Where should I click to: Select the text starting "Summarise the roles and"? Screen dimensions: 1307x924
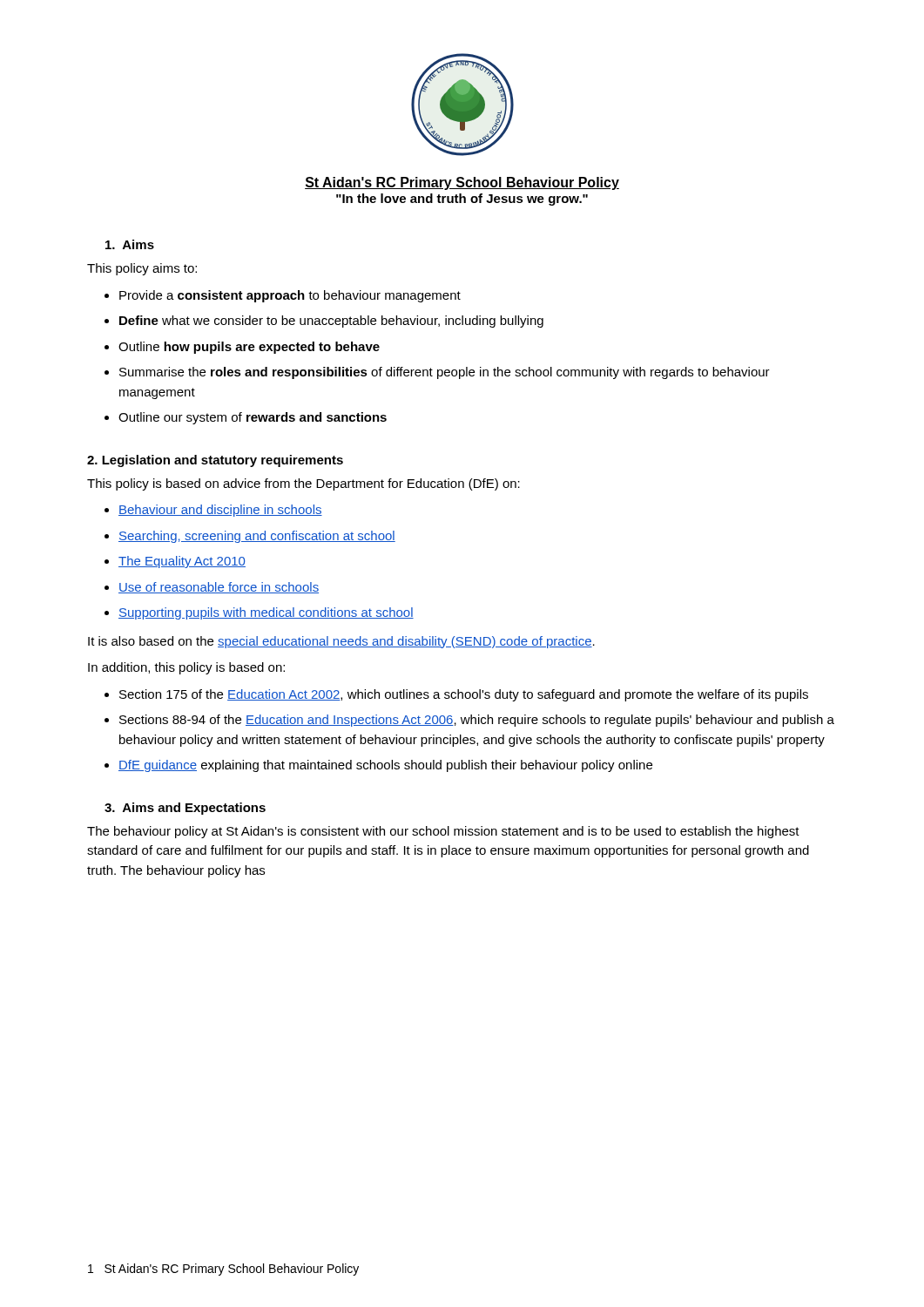[444, 381]
